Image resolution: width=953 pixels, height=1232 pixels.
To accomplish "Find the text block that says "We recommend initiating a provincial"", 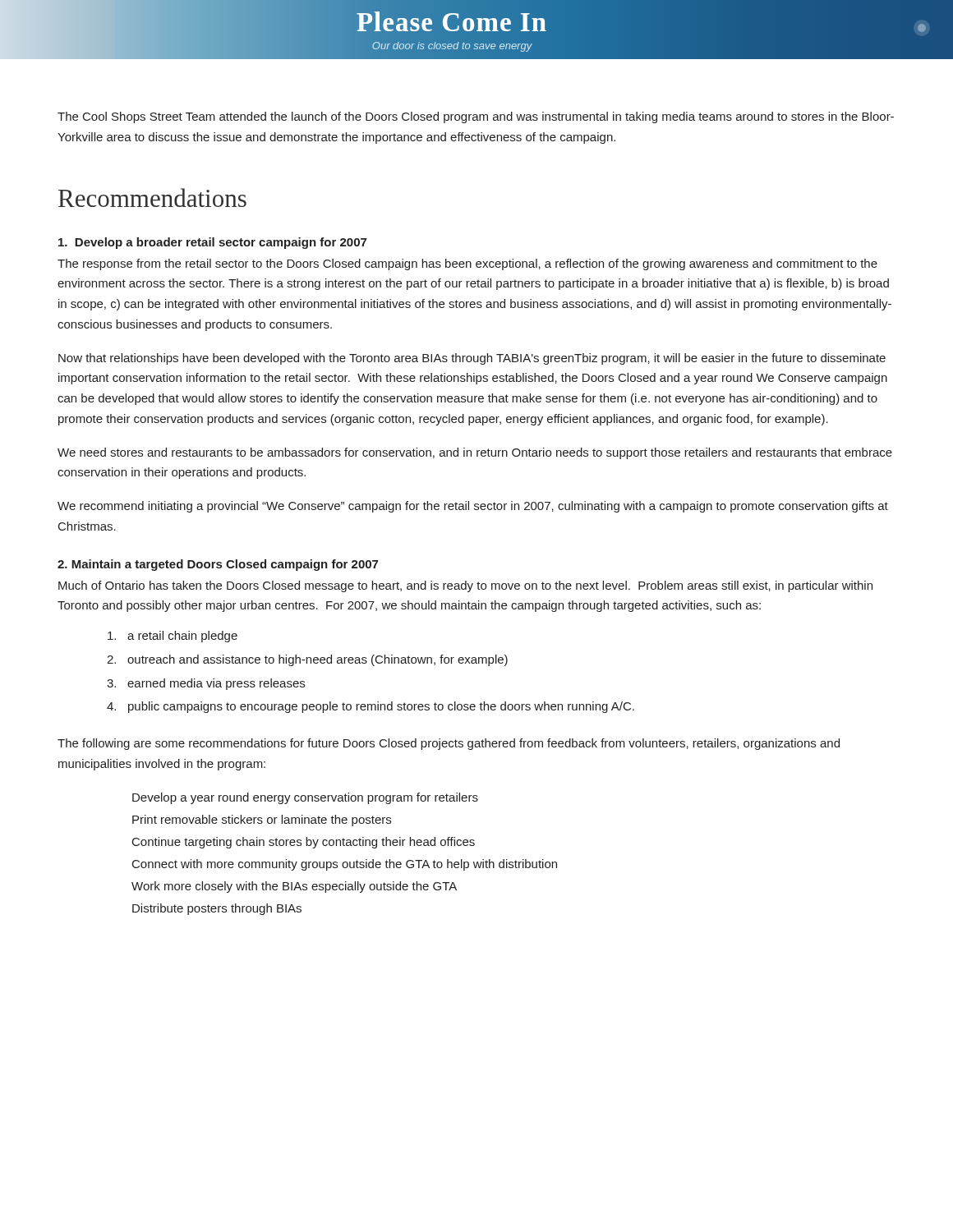I will (x=473, y=516).
